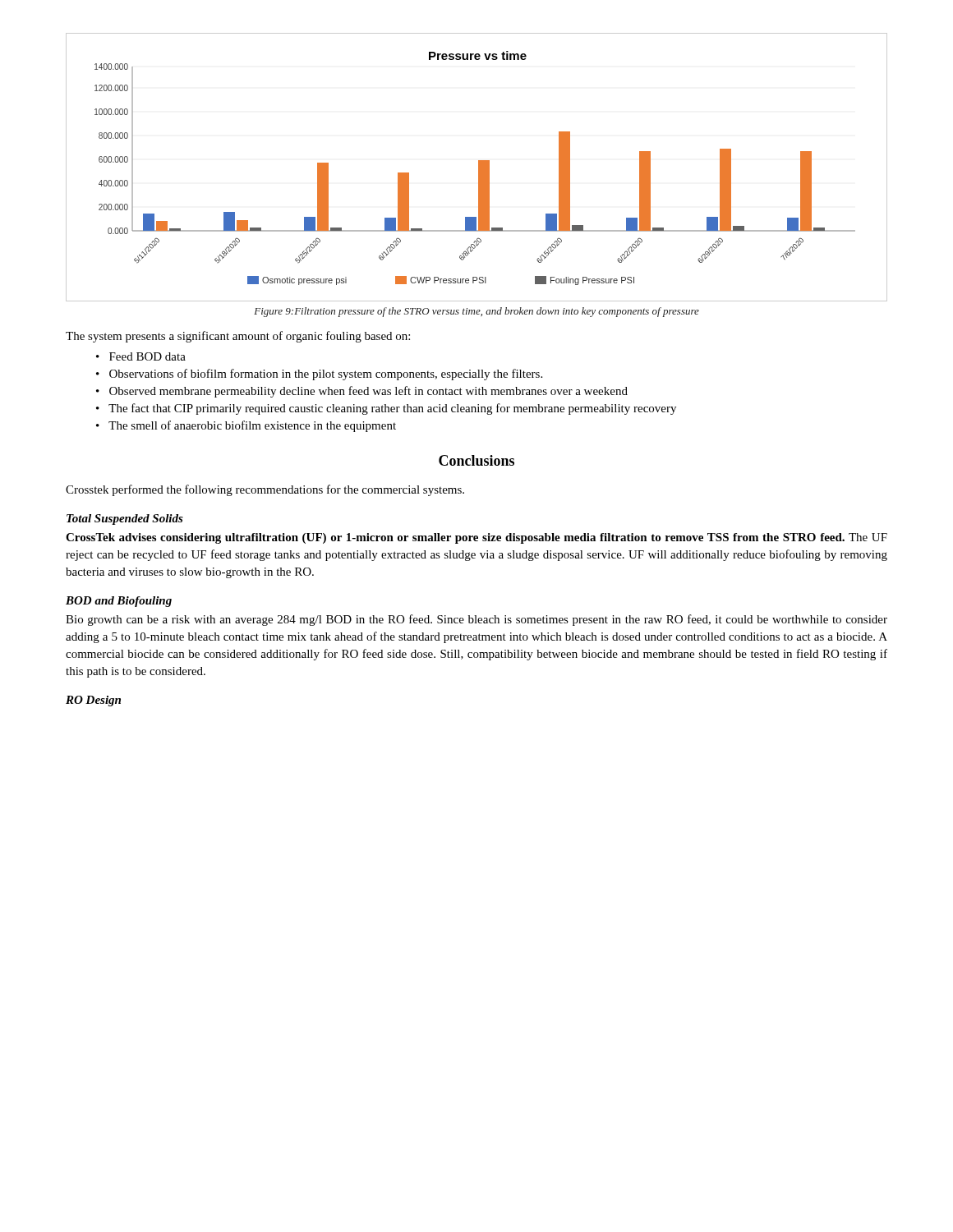Screen dimensions: 1232x953
Task: Find the element starting "• The smell"
Action: pos(246,425)
